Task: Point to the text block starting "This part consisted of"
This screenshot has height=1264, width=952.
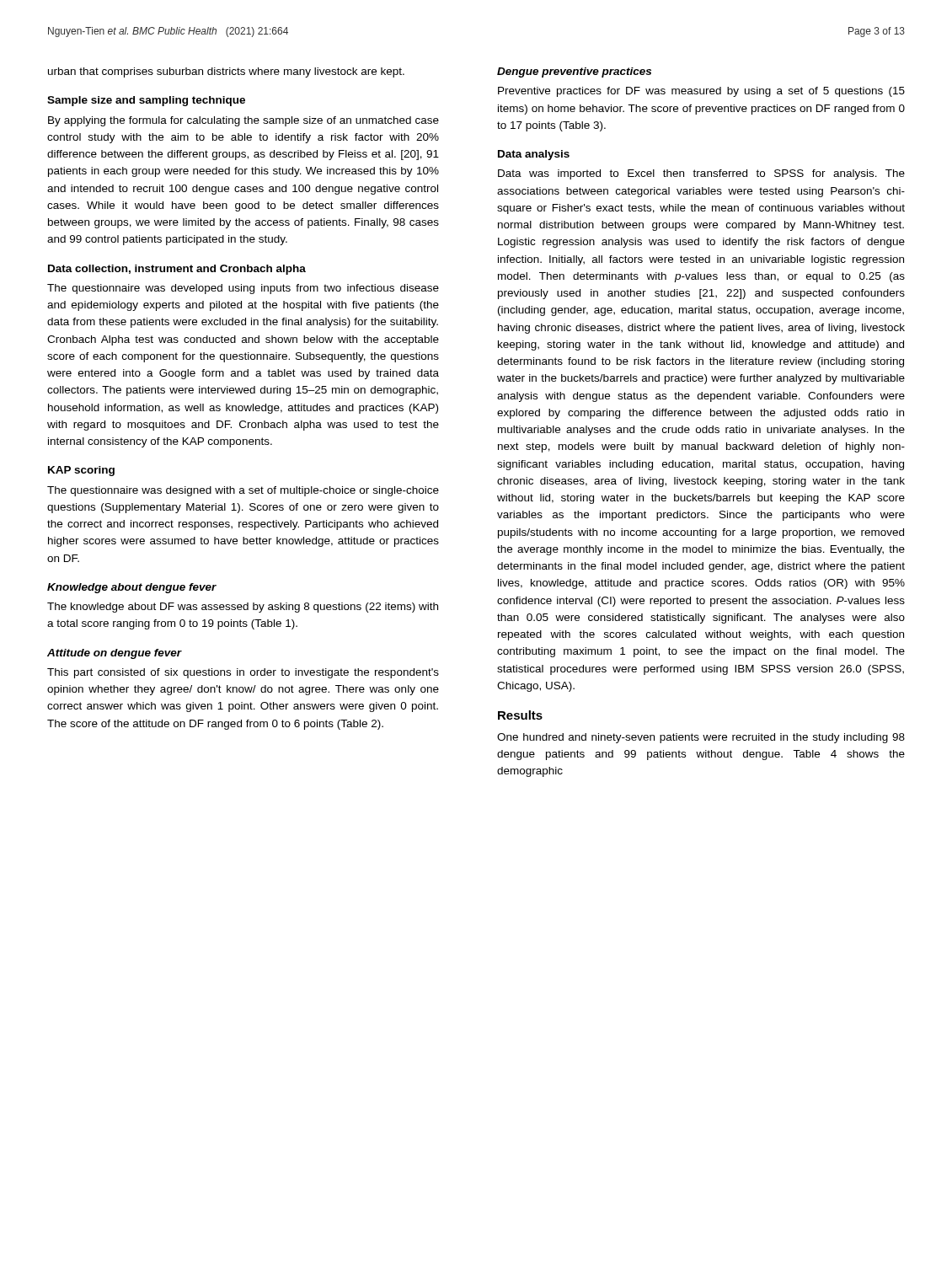Action: pos(243,698)
